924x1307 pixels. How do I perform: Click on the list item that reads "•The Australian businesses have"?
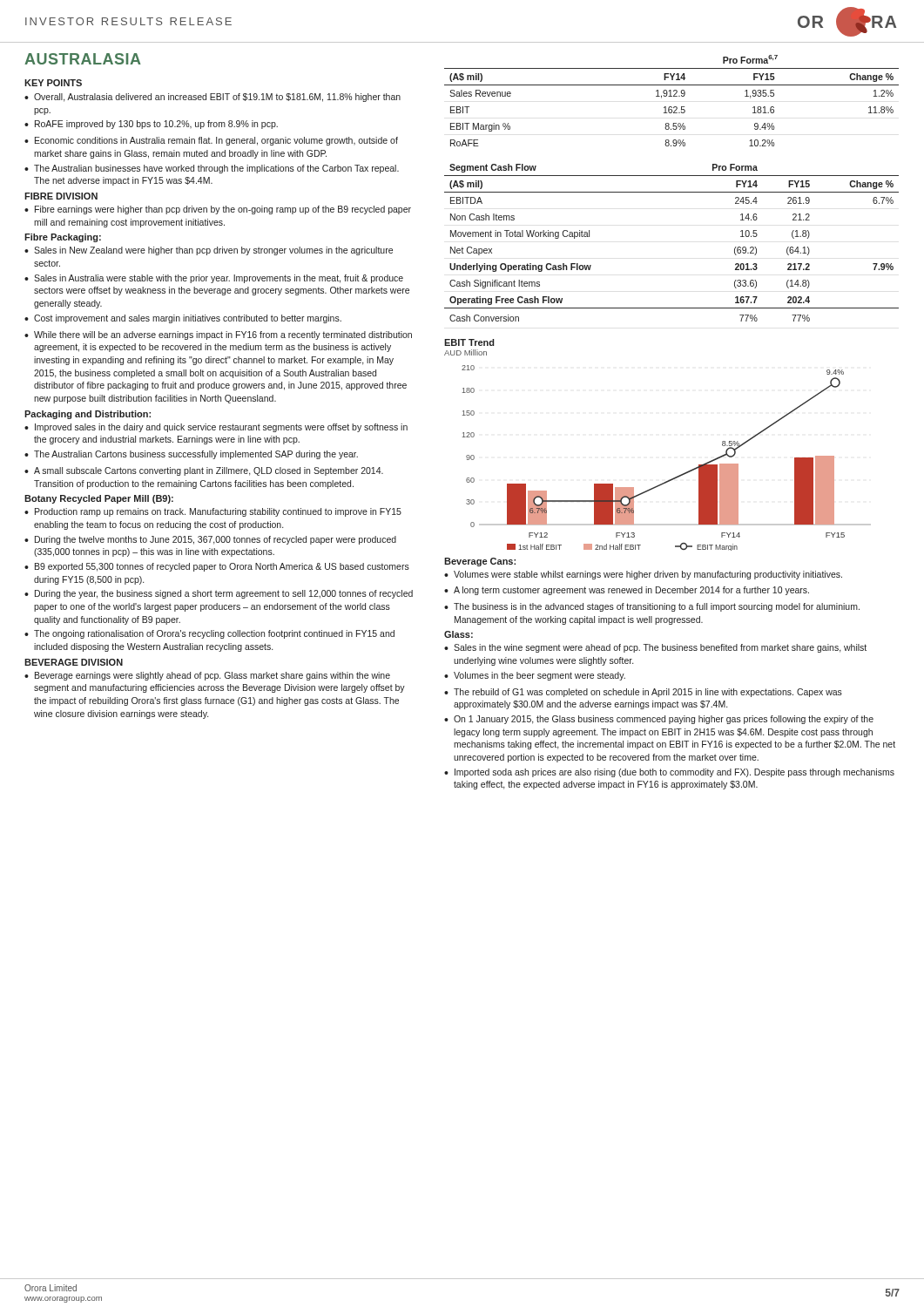(x=219, y=174)
